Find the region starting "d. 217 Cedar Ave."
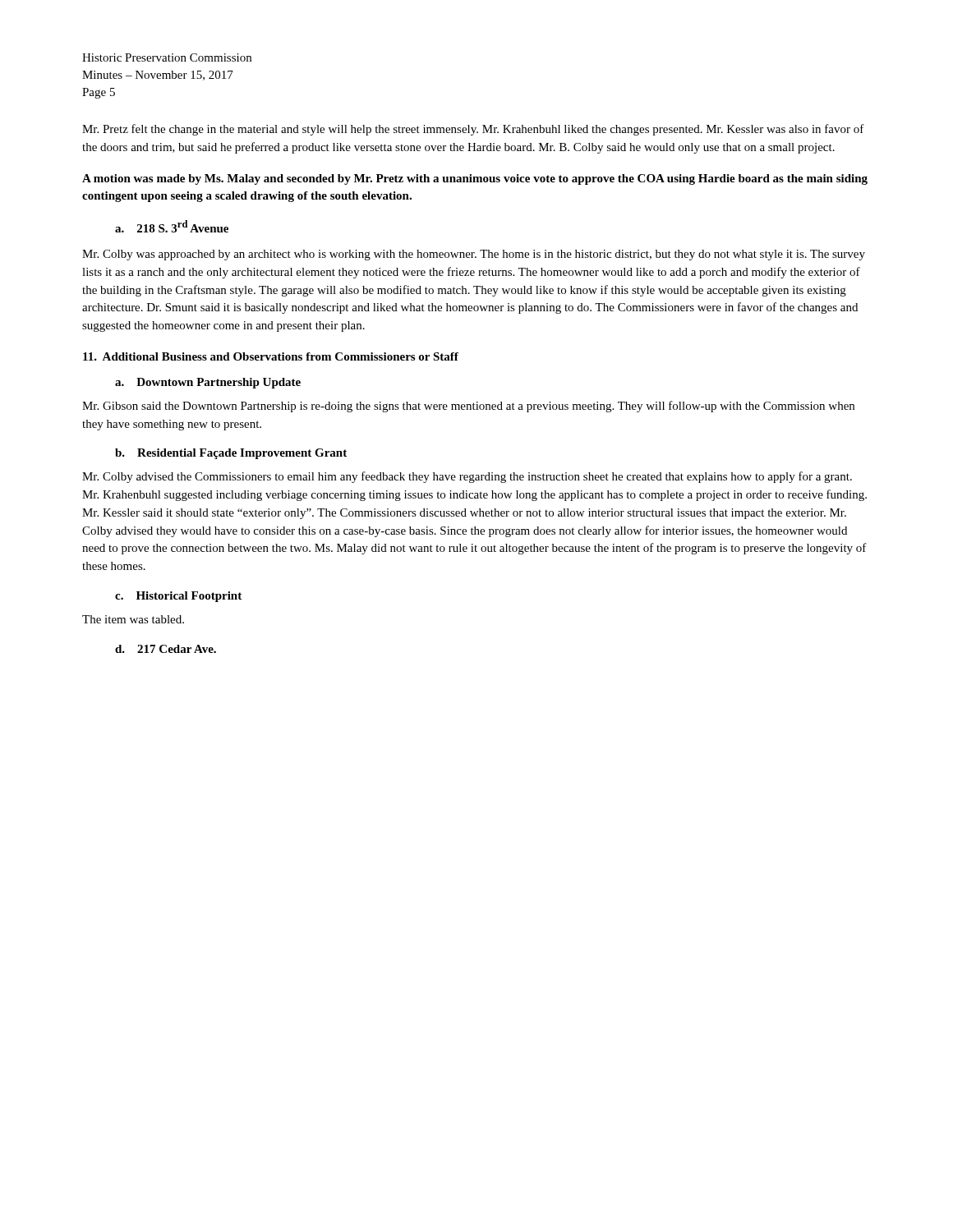 [x=166, y=648]
